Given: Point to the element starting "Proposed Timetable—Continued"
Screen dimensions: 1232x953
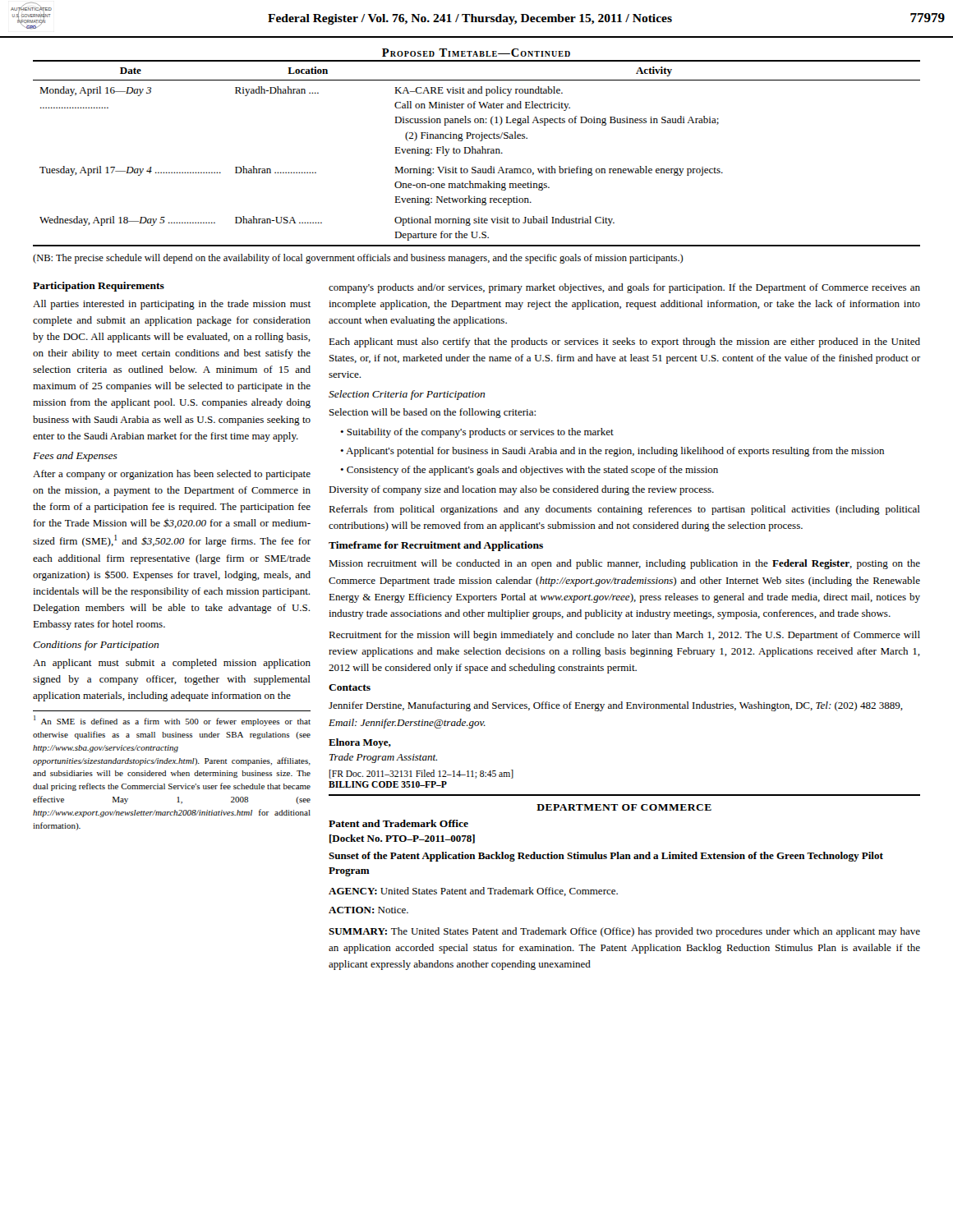Looking at the screenshot, I should (x=476, y=53).
